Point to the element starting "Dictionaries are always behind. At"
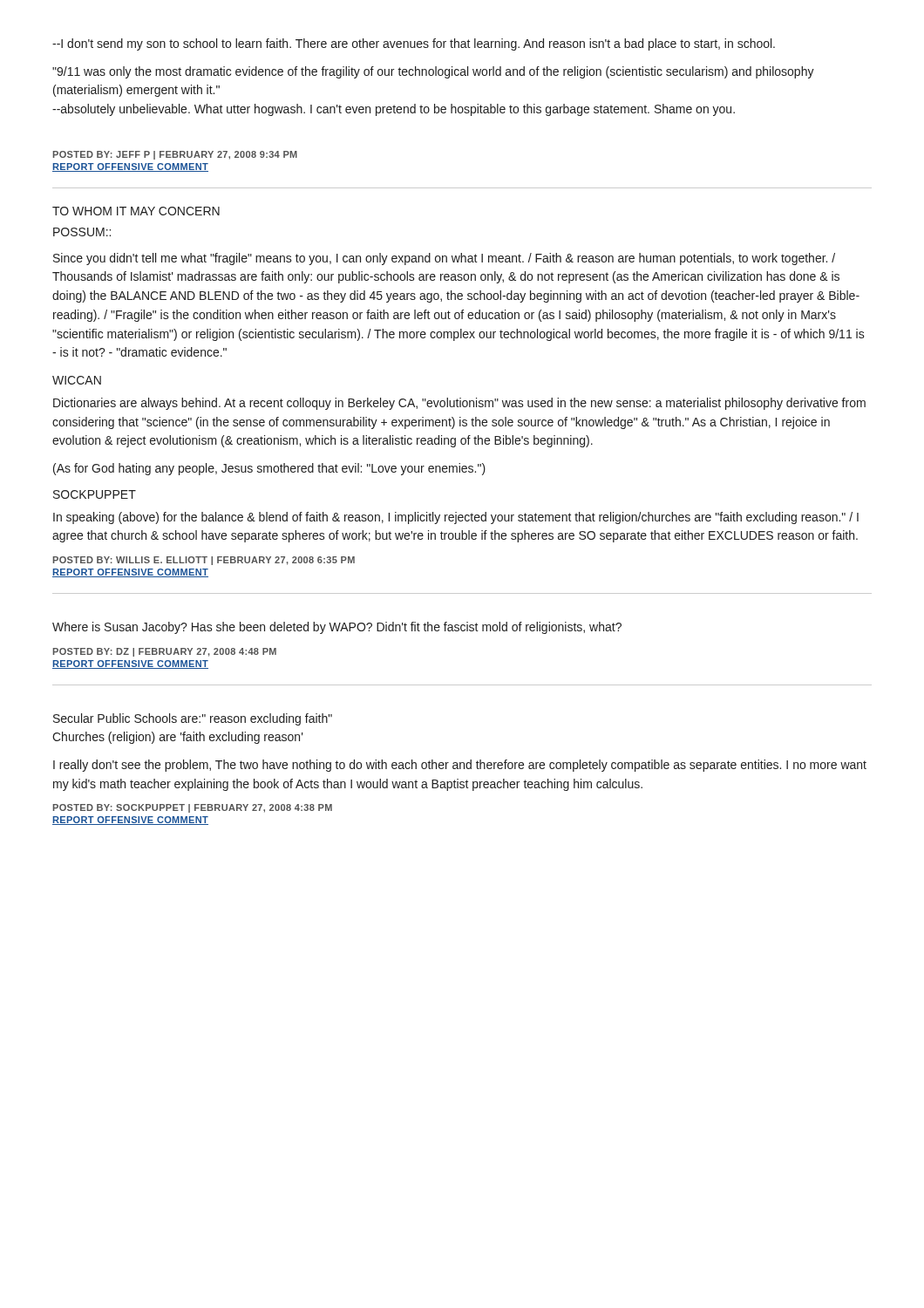This screenshot has width=924, height=1308. (459, 422)
